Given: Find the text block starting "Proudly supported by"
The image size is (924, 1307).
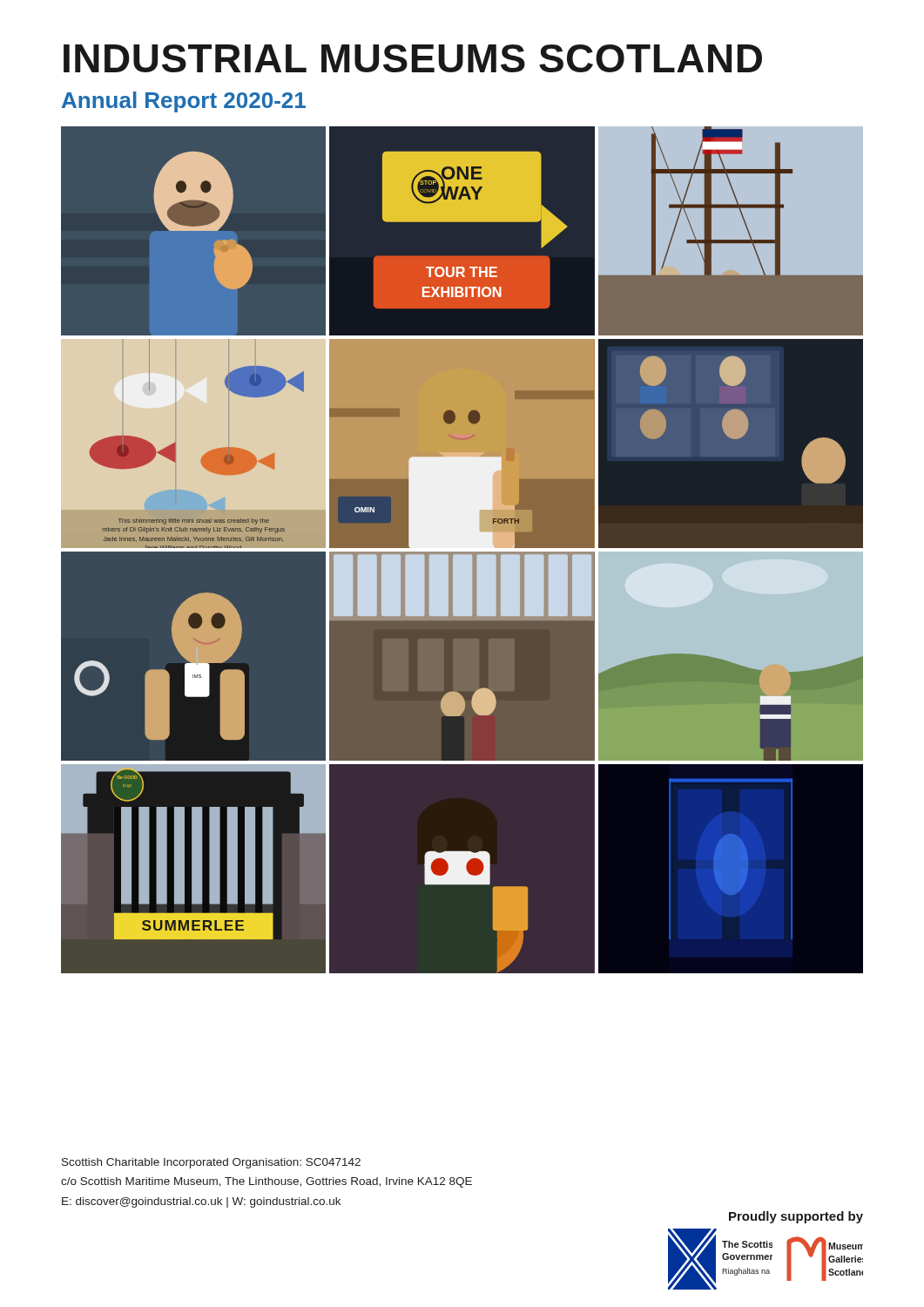Looking at the screenshot, I should pos(796,1216).
